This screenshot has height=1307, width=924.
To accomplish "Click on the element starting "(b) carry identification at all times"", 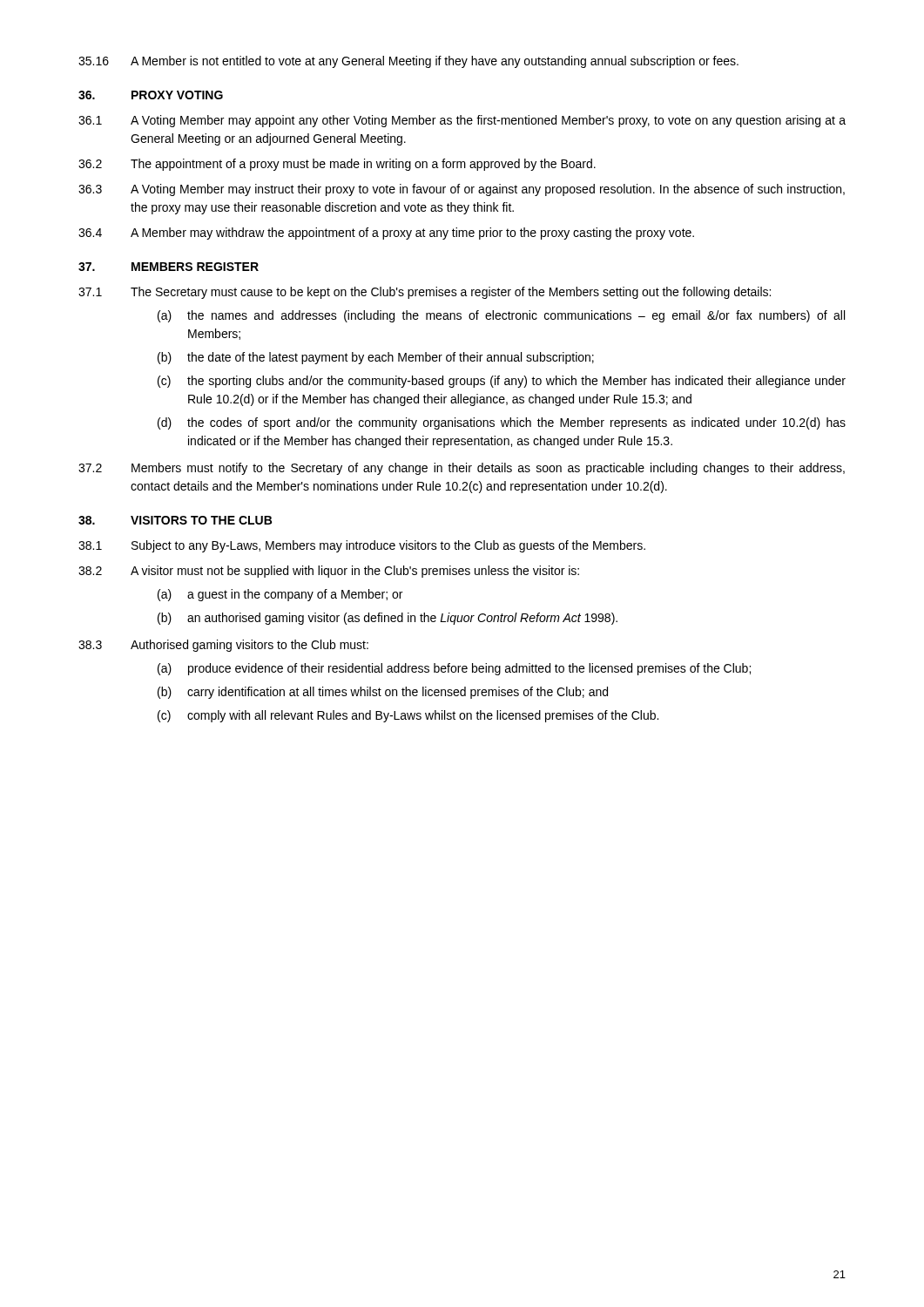I will [501, 692].
